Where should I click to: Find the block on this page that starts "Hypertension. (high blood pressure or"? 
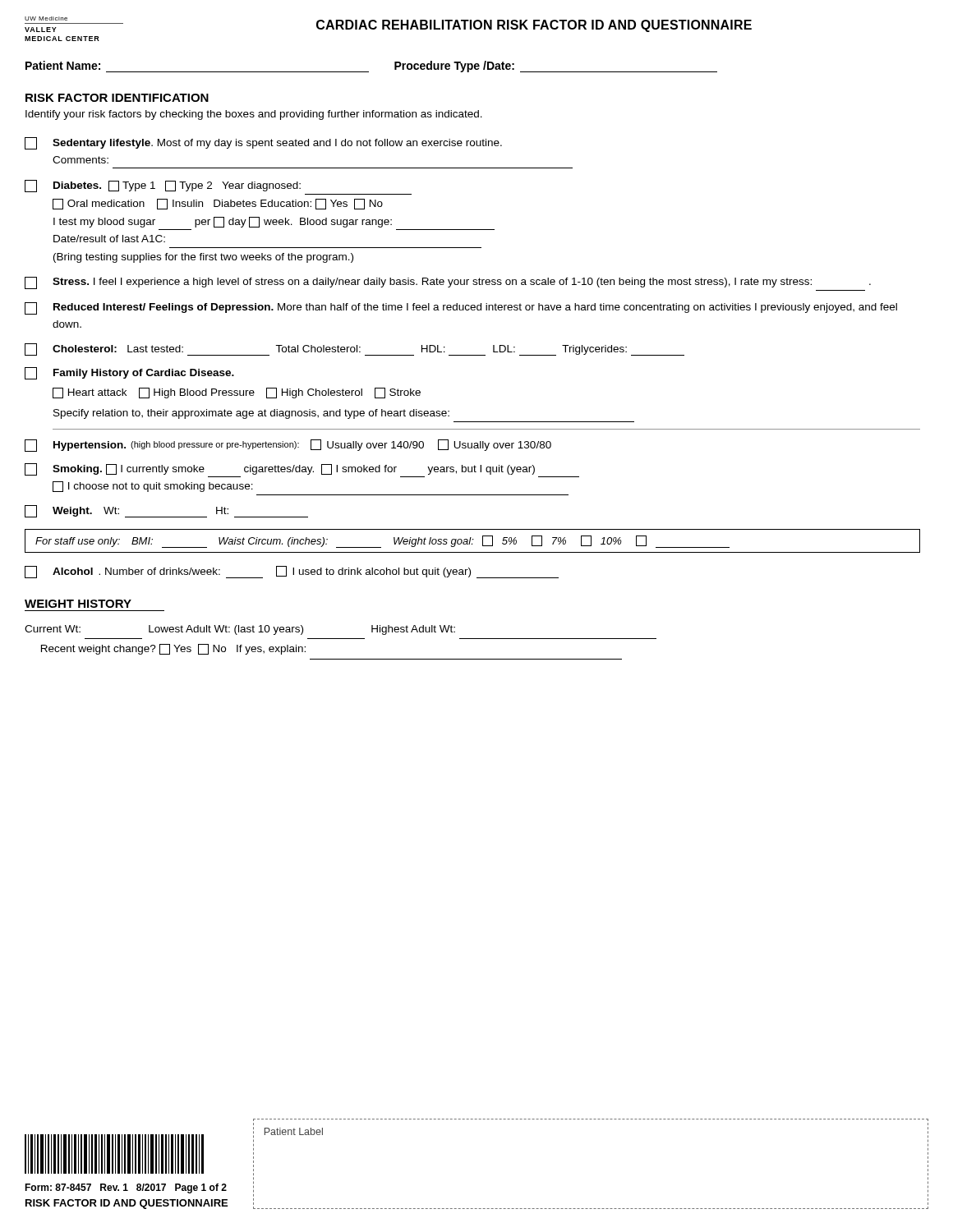(472, 445)
